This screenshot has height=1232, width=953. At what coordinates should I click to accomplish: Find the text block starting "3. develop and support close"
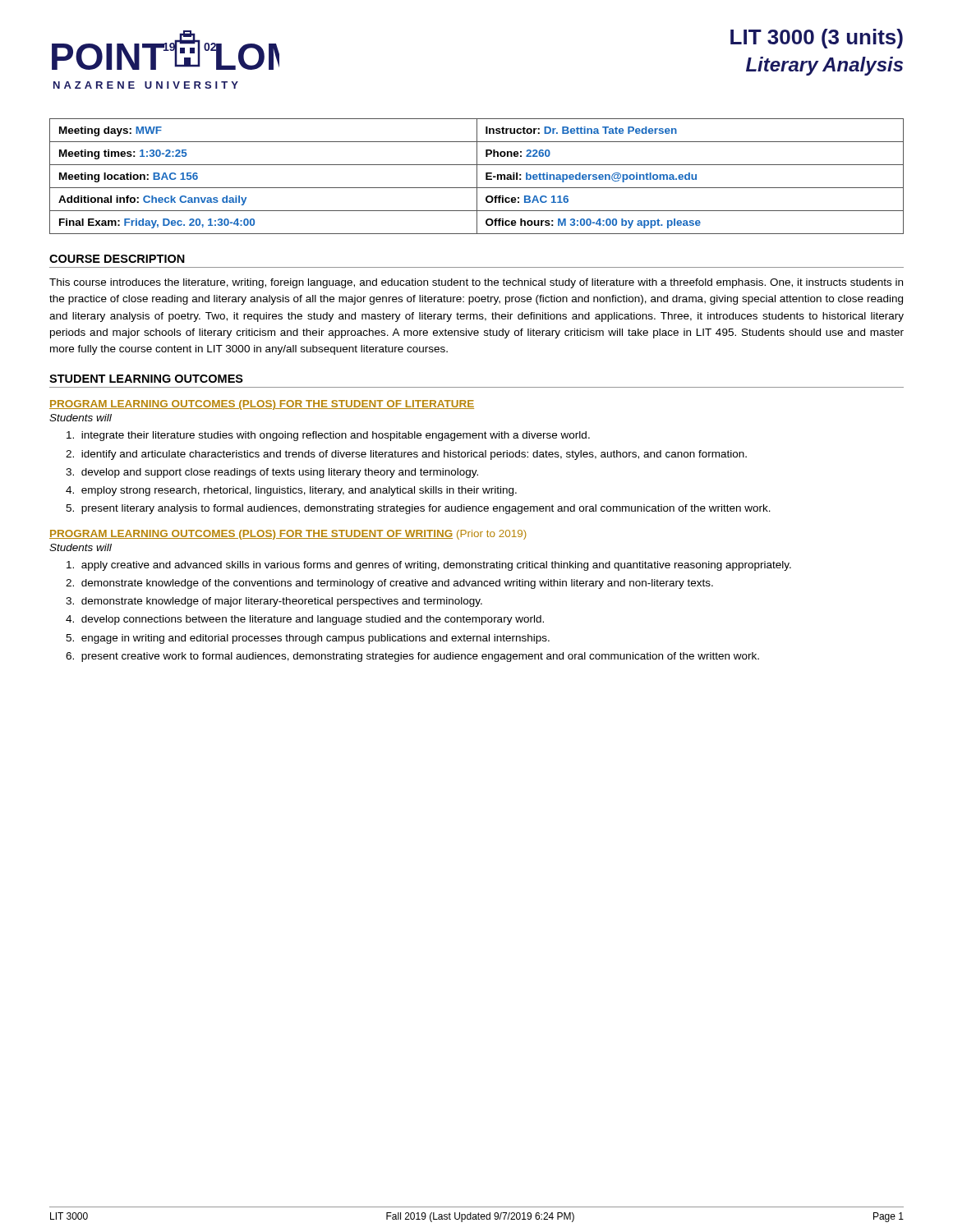click(x=272, y=472)
